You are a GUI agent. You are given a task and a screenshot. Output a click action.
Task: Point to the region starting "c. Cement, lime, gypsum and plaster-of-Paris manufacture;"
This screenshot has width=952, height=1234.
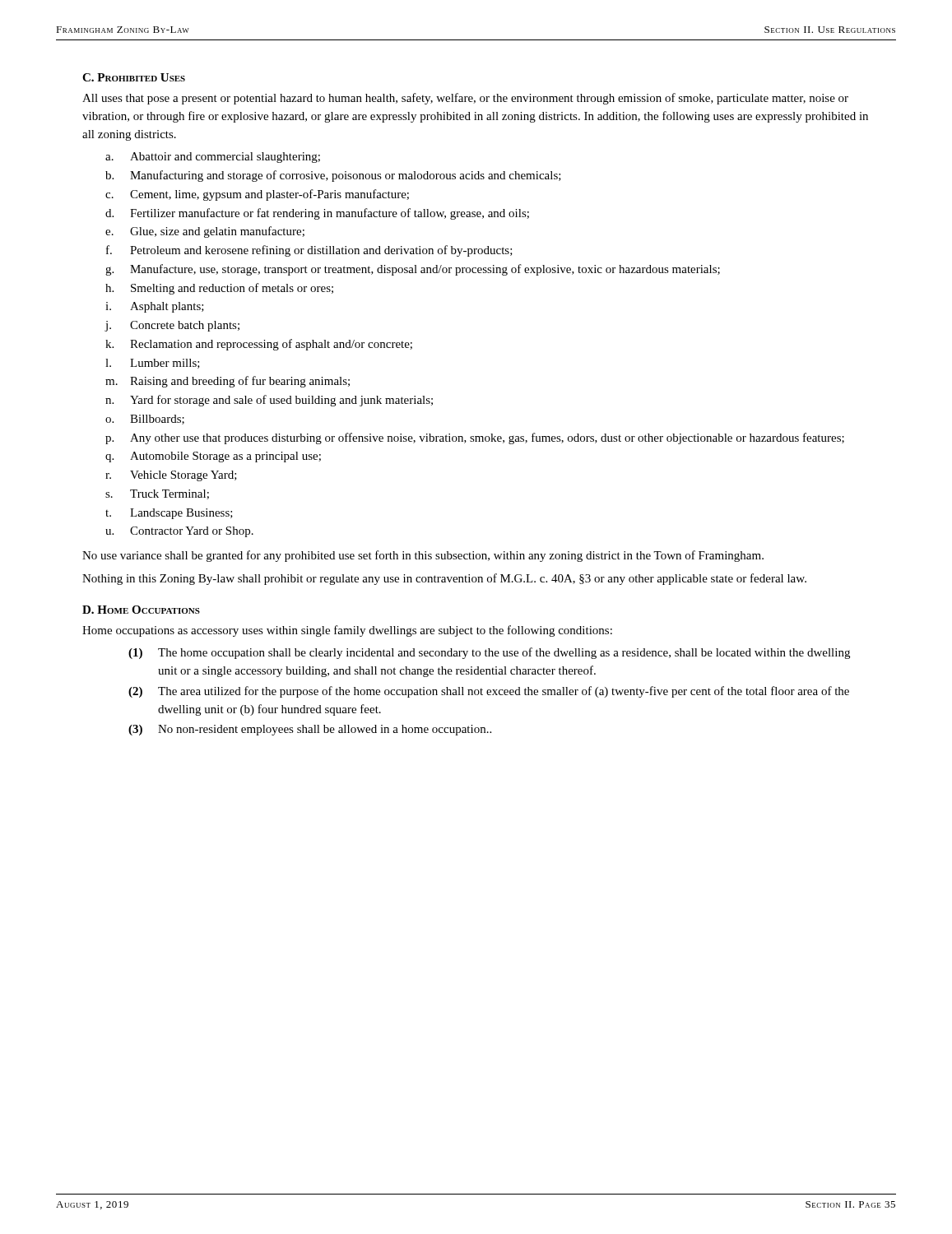tap(257, 195)
